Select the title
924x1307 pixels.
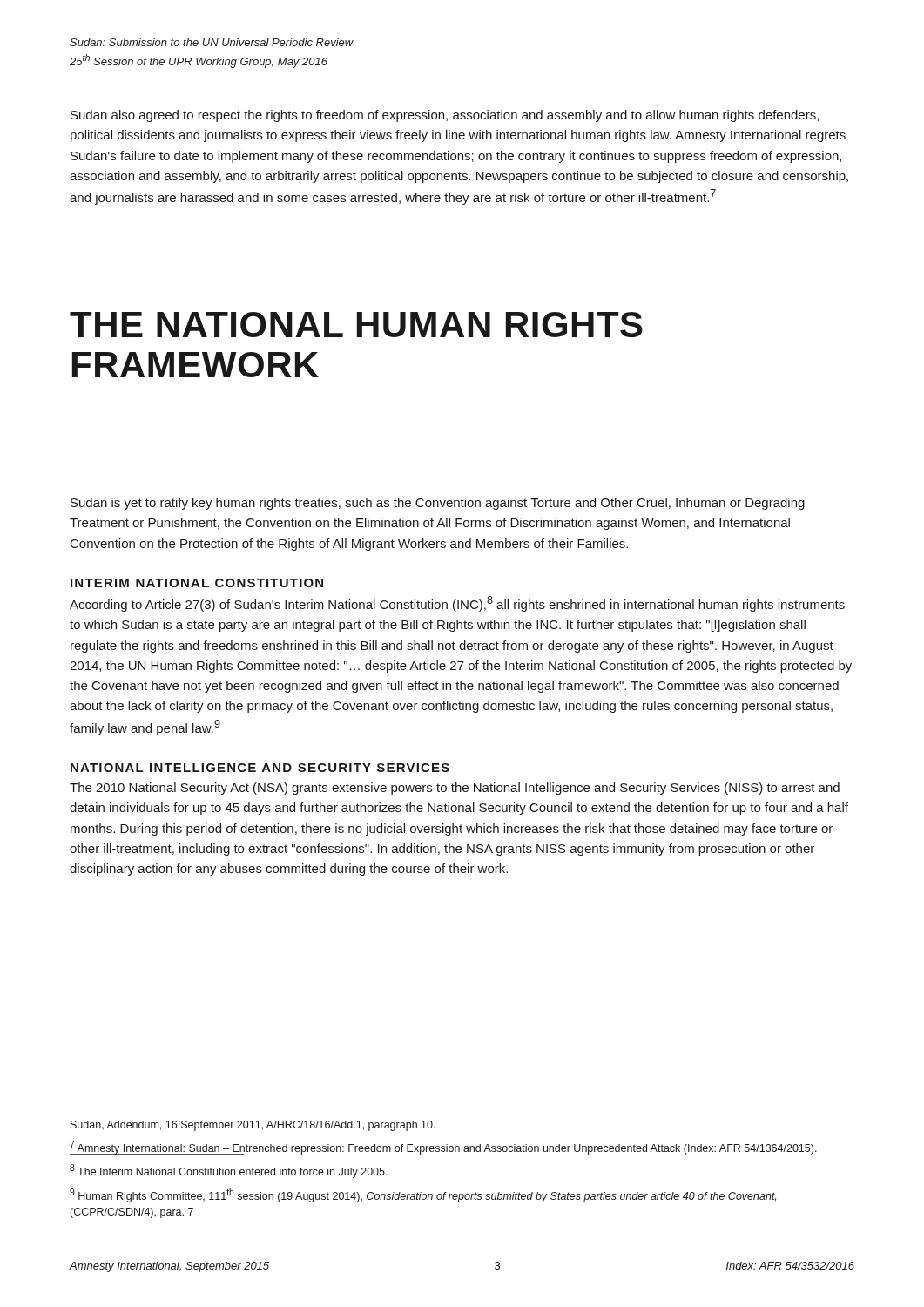tap(462, 345)
